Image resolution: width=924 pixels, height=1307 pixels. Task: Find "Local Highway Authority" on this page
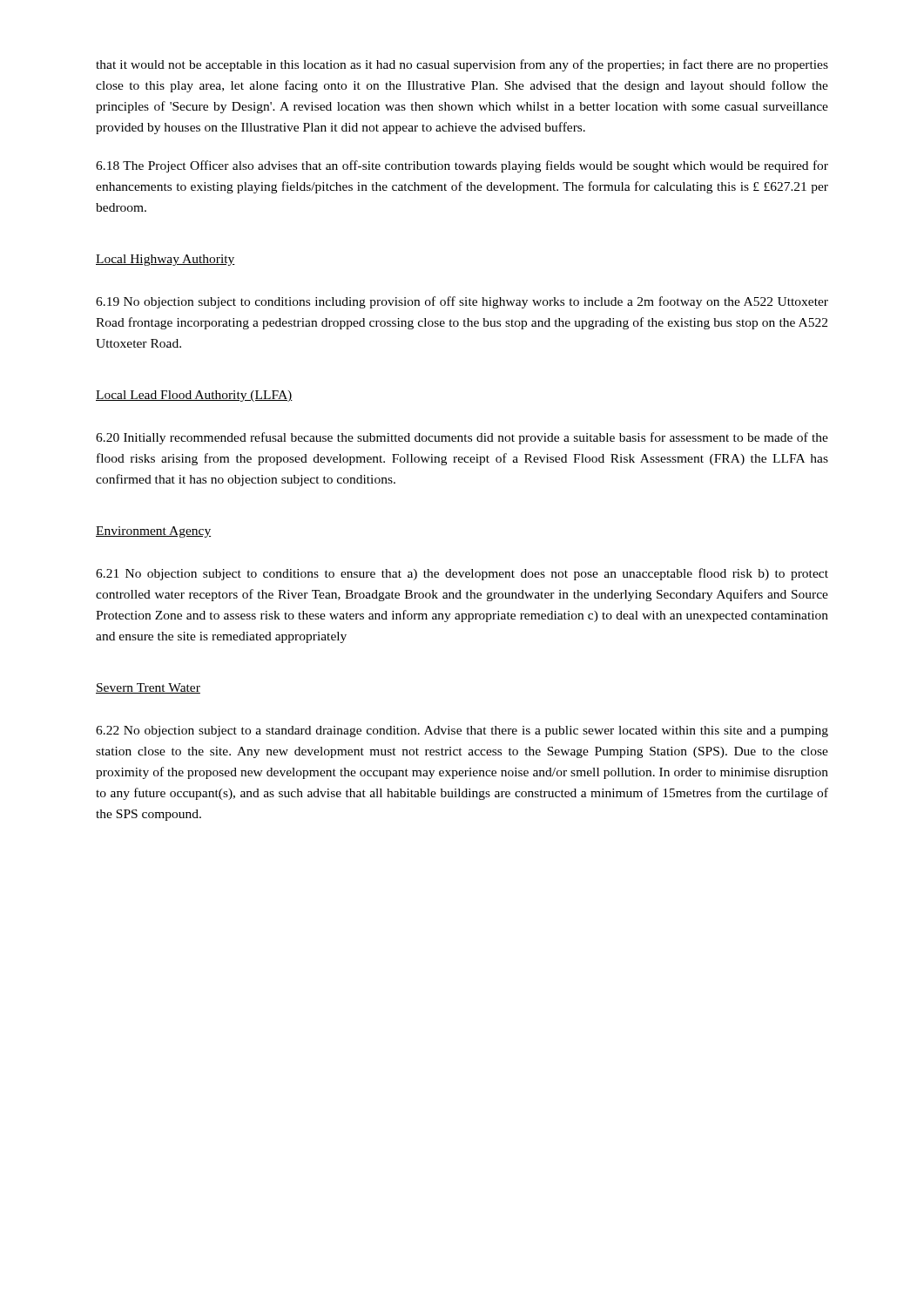(x=165, y=258)
